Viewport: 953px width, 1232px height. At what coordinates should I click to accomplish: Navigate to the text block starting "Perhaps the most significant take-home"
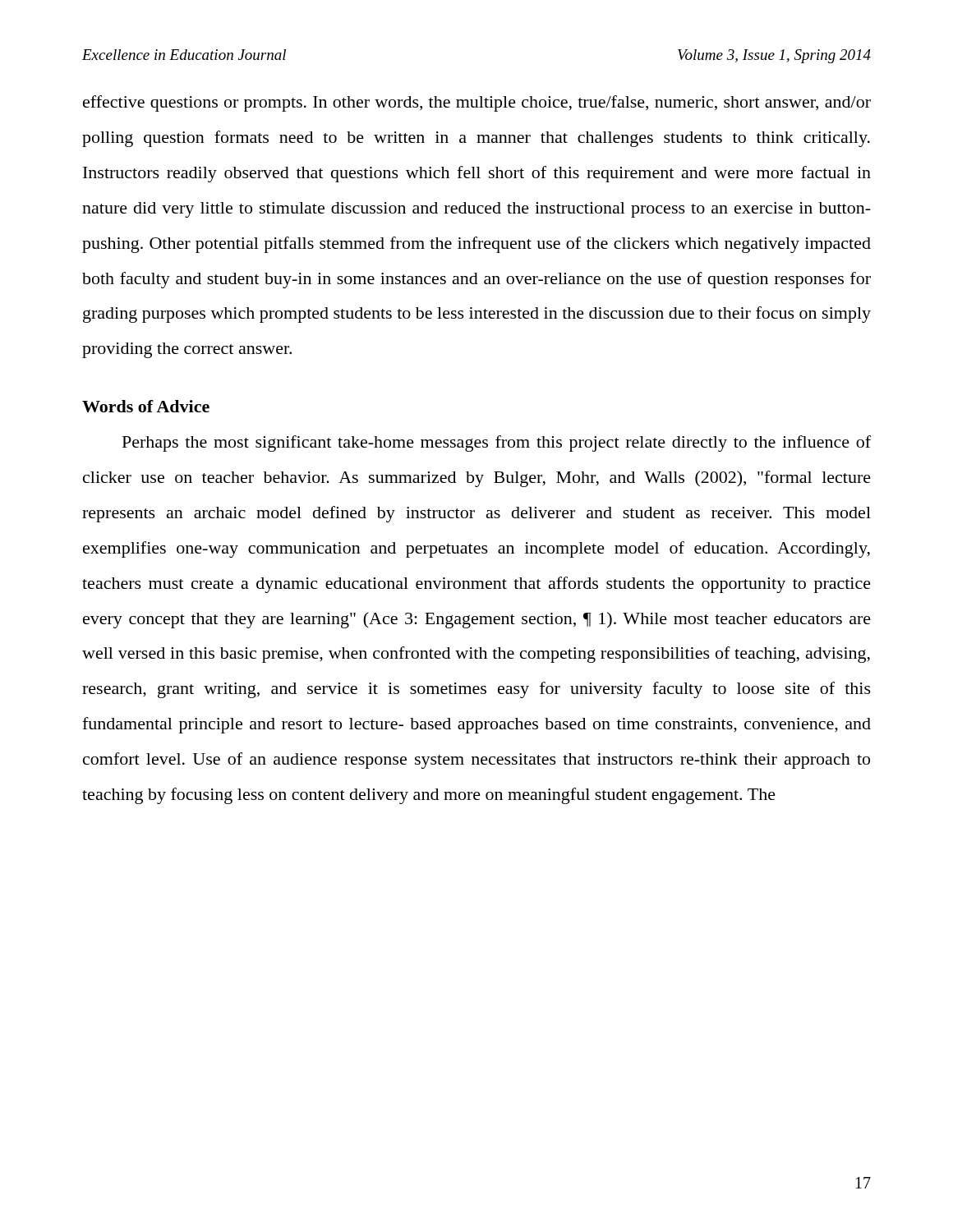coord(476,618)
